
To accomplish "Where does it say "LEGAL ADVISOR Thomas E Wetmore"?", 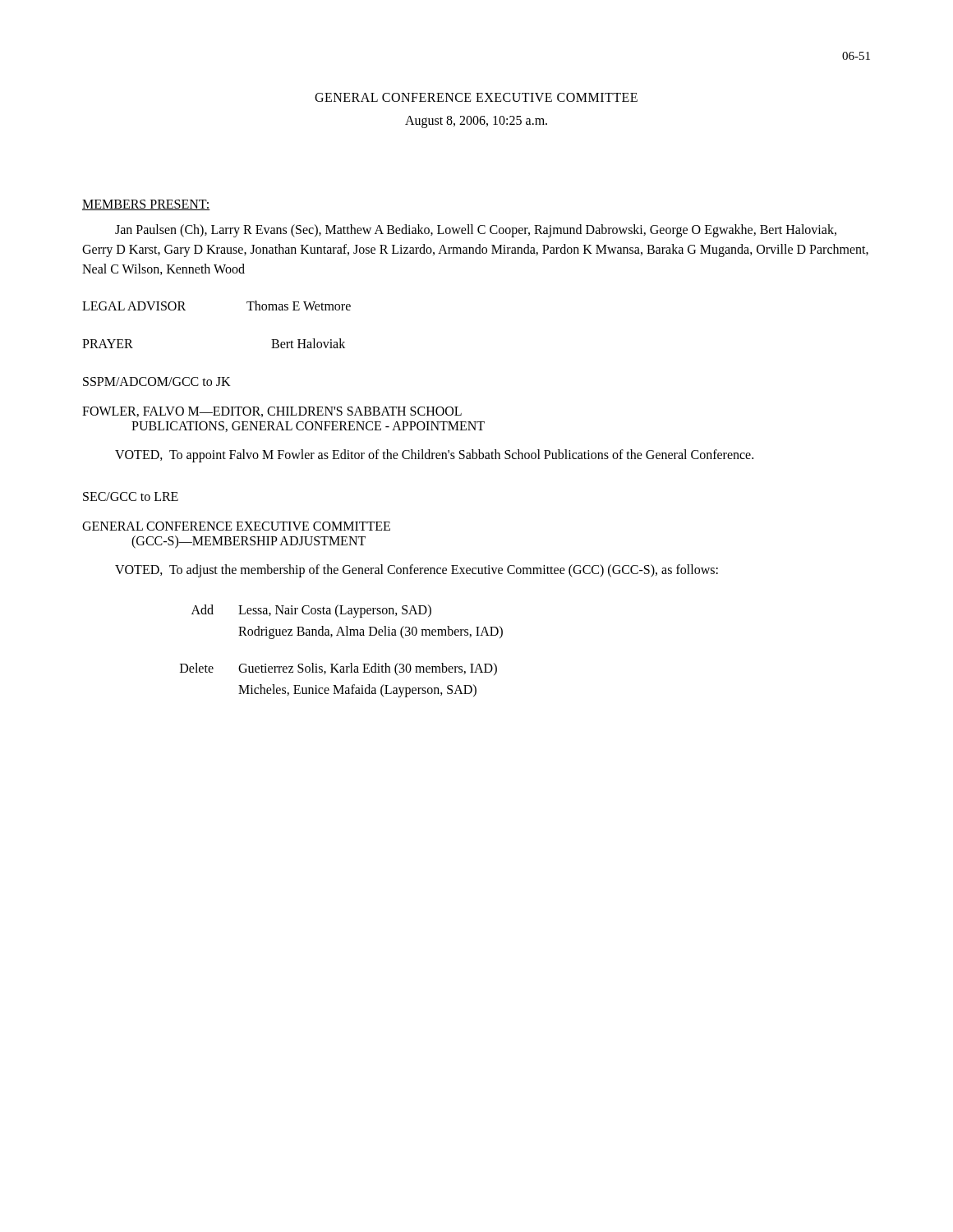I will 144,305.
